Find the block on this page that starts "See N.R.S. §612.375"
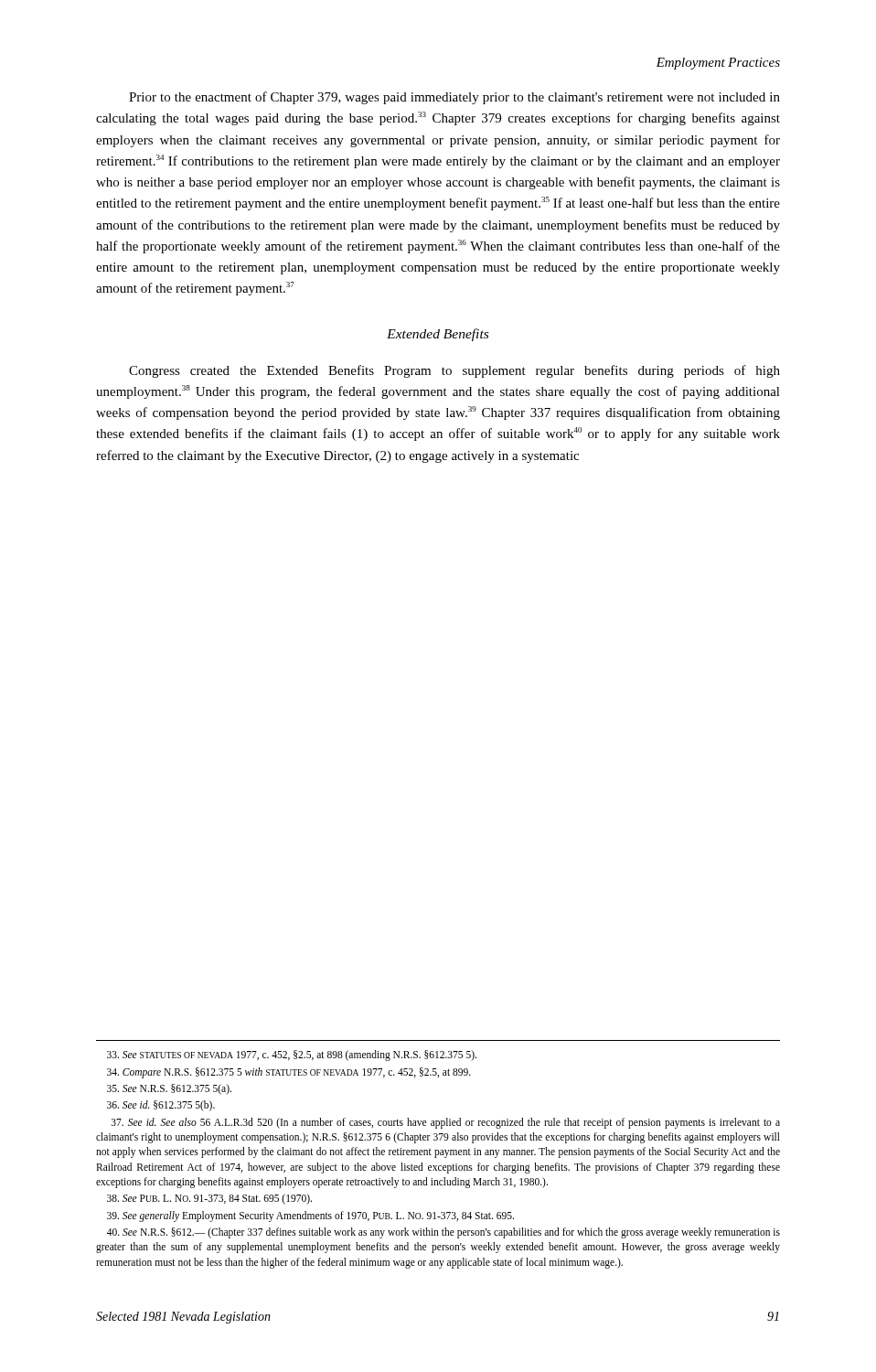The width and height of the screenshot is (876, 1372). [164, 1089]
